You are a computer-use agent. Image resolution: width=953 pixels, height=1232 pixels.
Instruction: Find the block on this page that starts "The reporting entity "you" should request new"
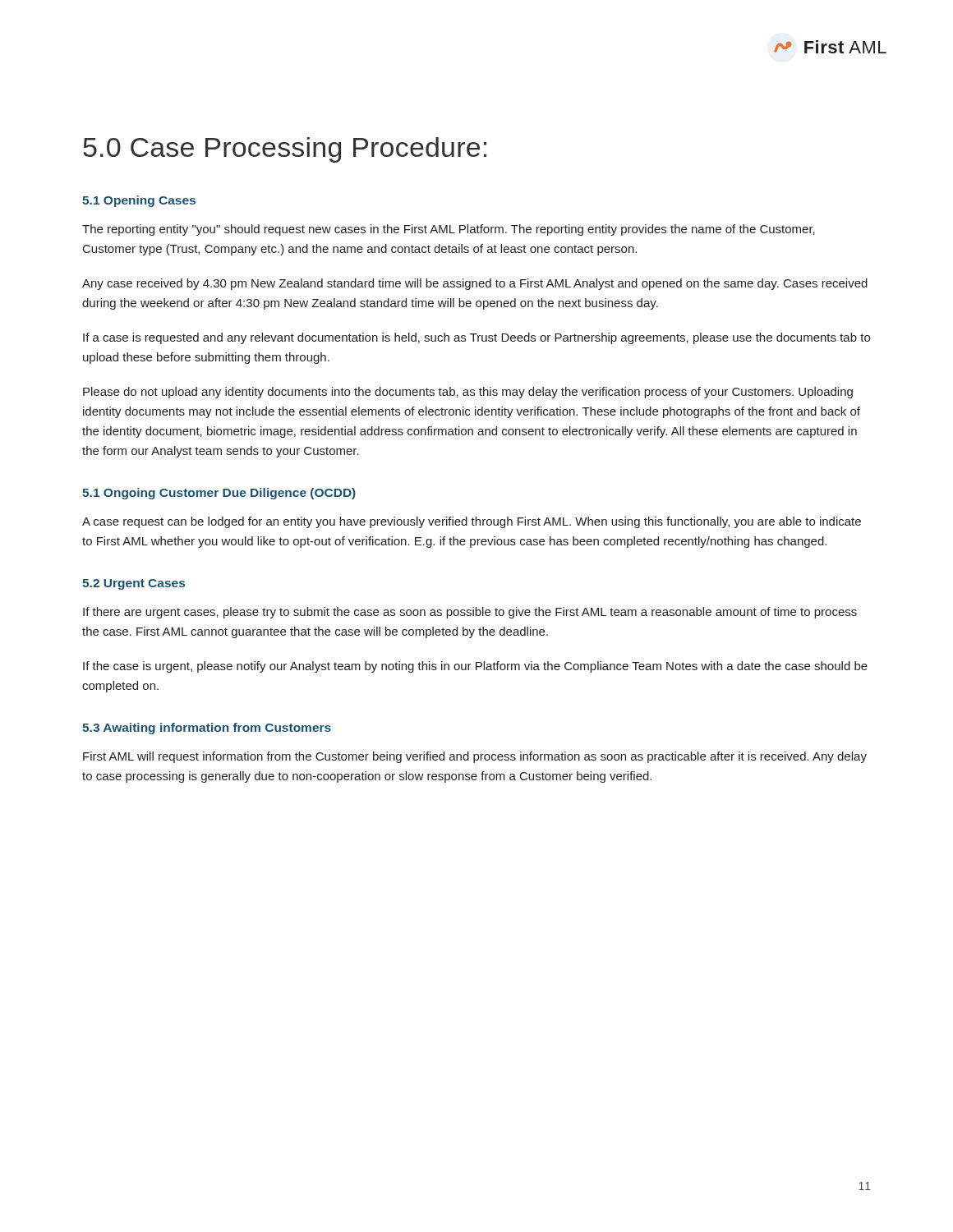point(449,239)
